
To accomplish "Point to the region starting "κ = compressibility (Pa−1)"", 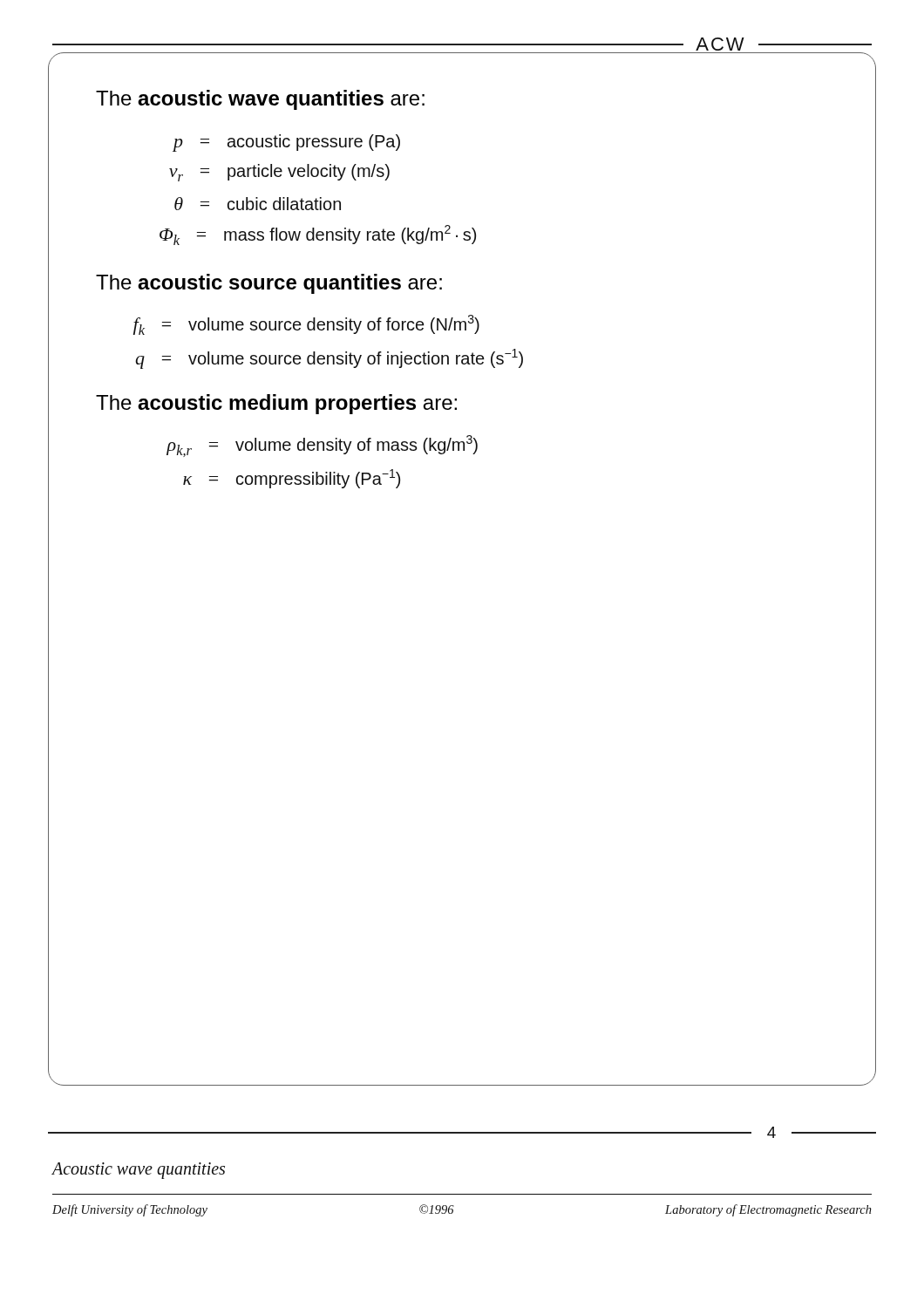I will (x=257, y=478).
